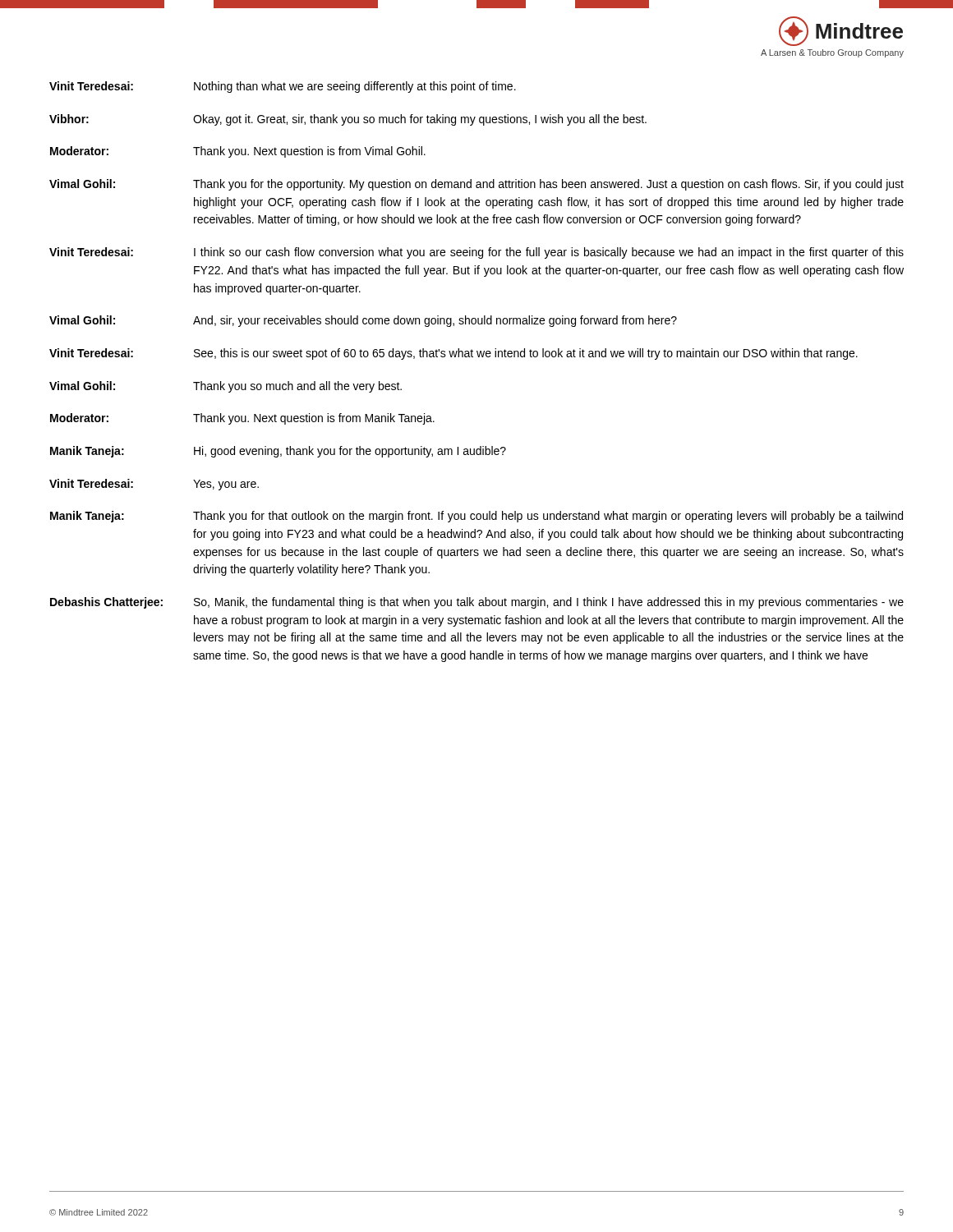Screen dimensions: 1232x953
Task: Locate the block of text that opens with "Vimal Gohil: Thank you so much"
Action: click(x=226, y=387)
